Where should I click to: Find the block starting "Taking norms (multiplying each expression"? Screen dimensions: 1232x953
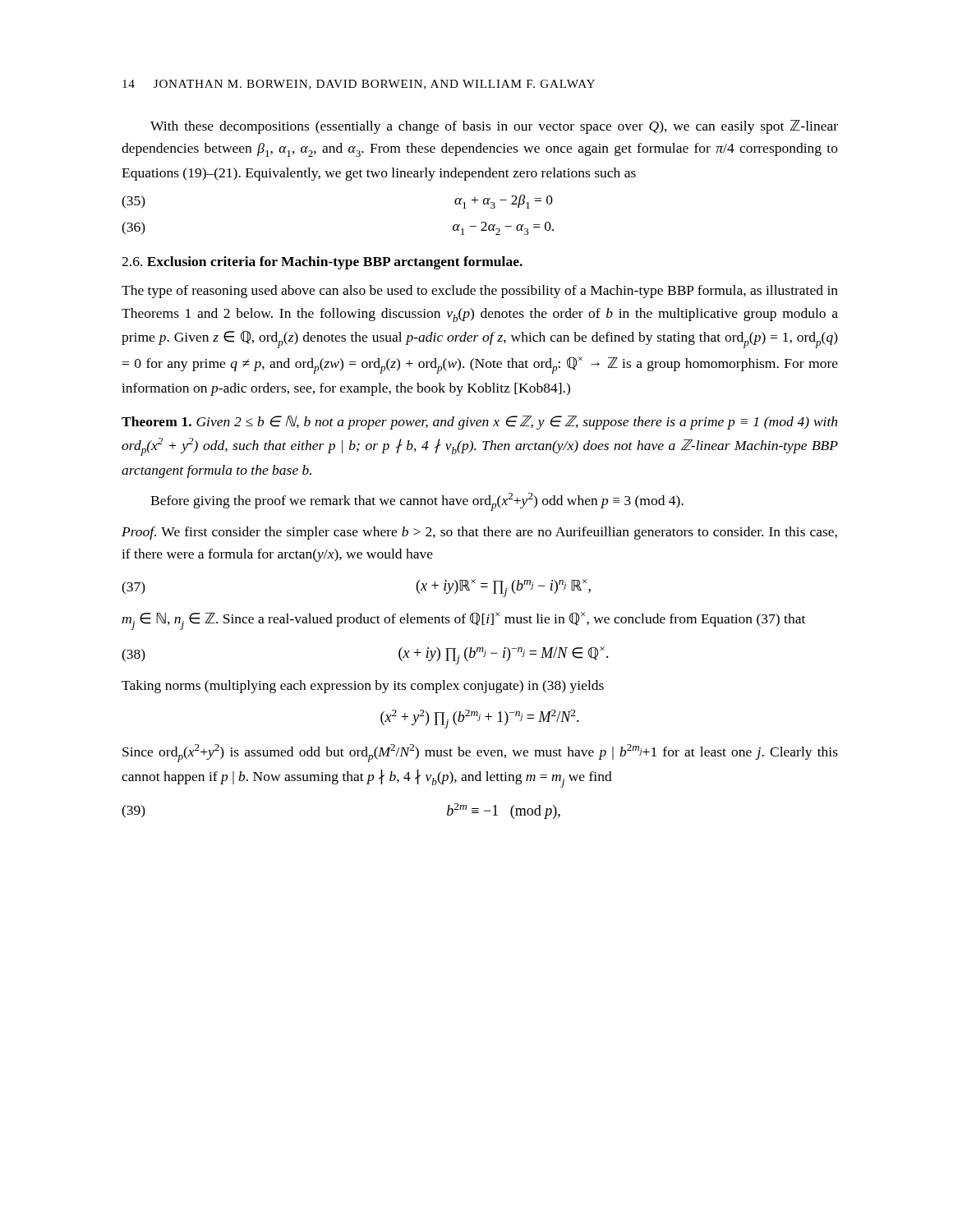480,685
